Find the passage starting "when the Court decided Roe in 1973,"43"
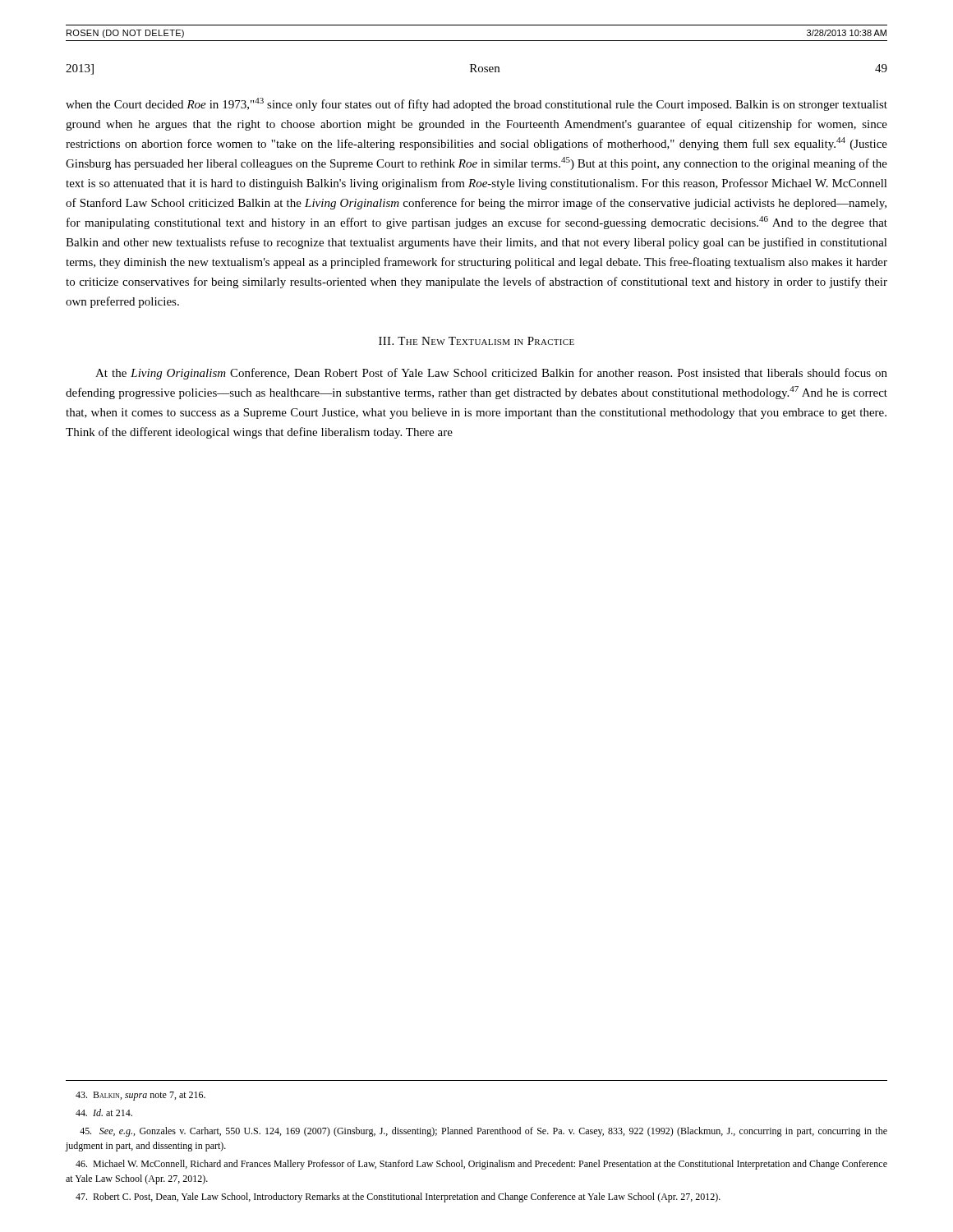The height and width of the screenshot is (1232, 953). [x=476, y=202]
